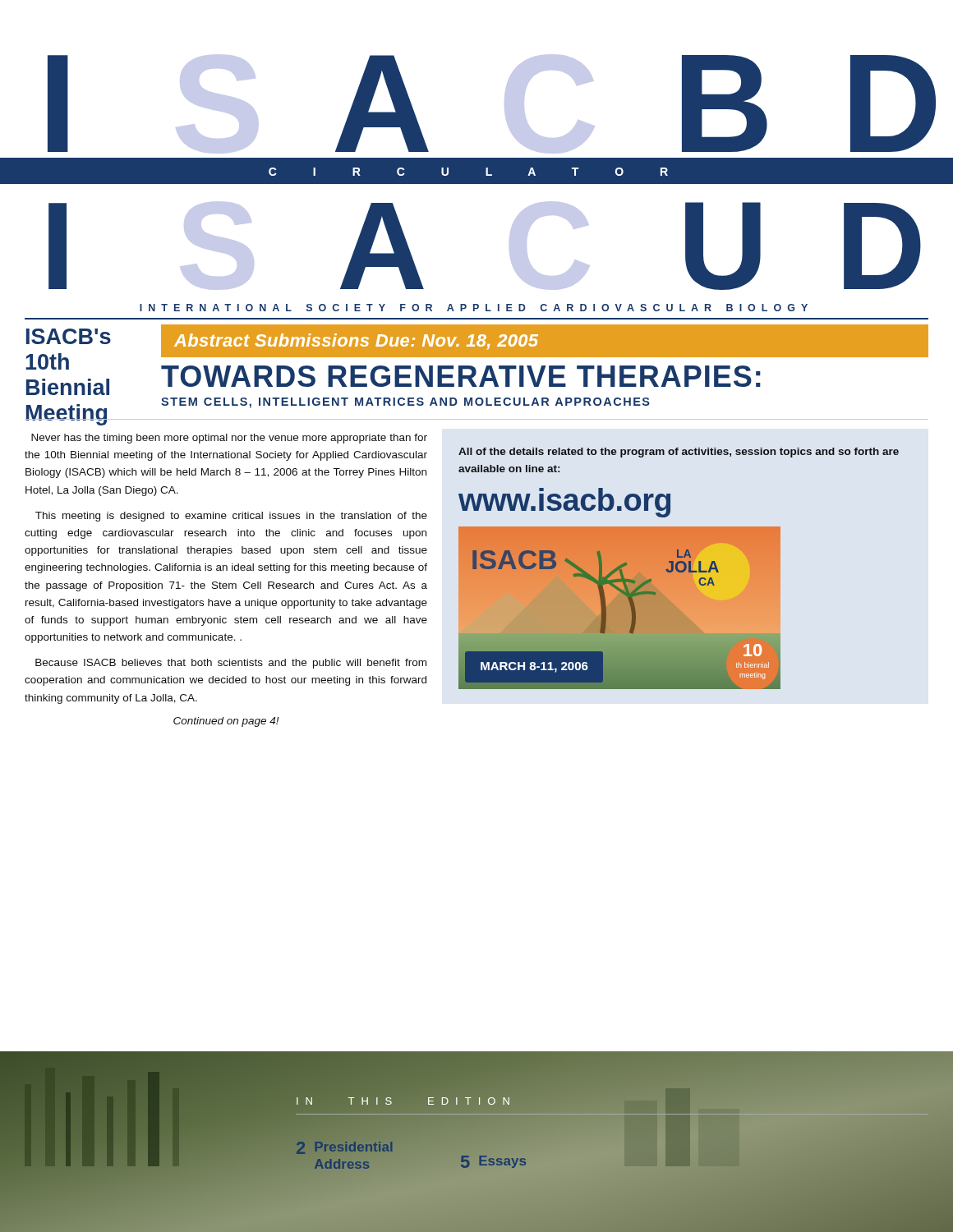Find the block on this page that starts "INTERNATIONAL SOCIETY FOR APPLIED CARDIOVASCULAR"
The height and width of the screenshot is (1232, 953).
(476, 308)
